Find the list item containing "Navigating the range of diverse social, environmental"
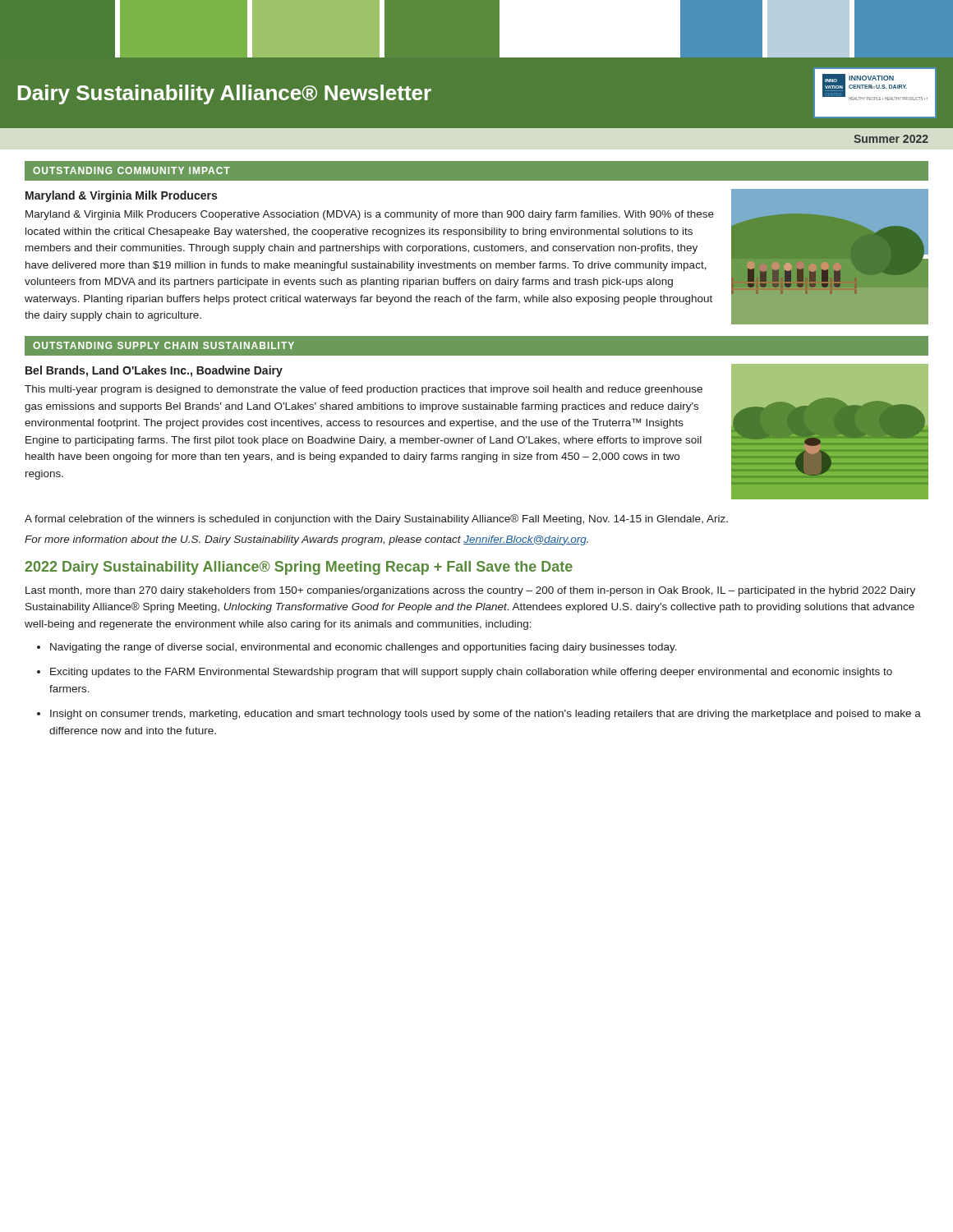 click(363, 647)
